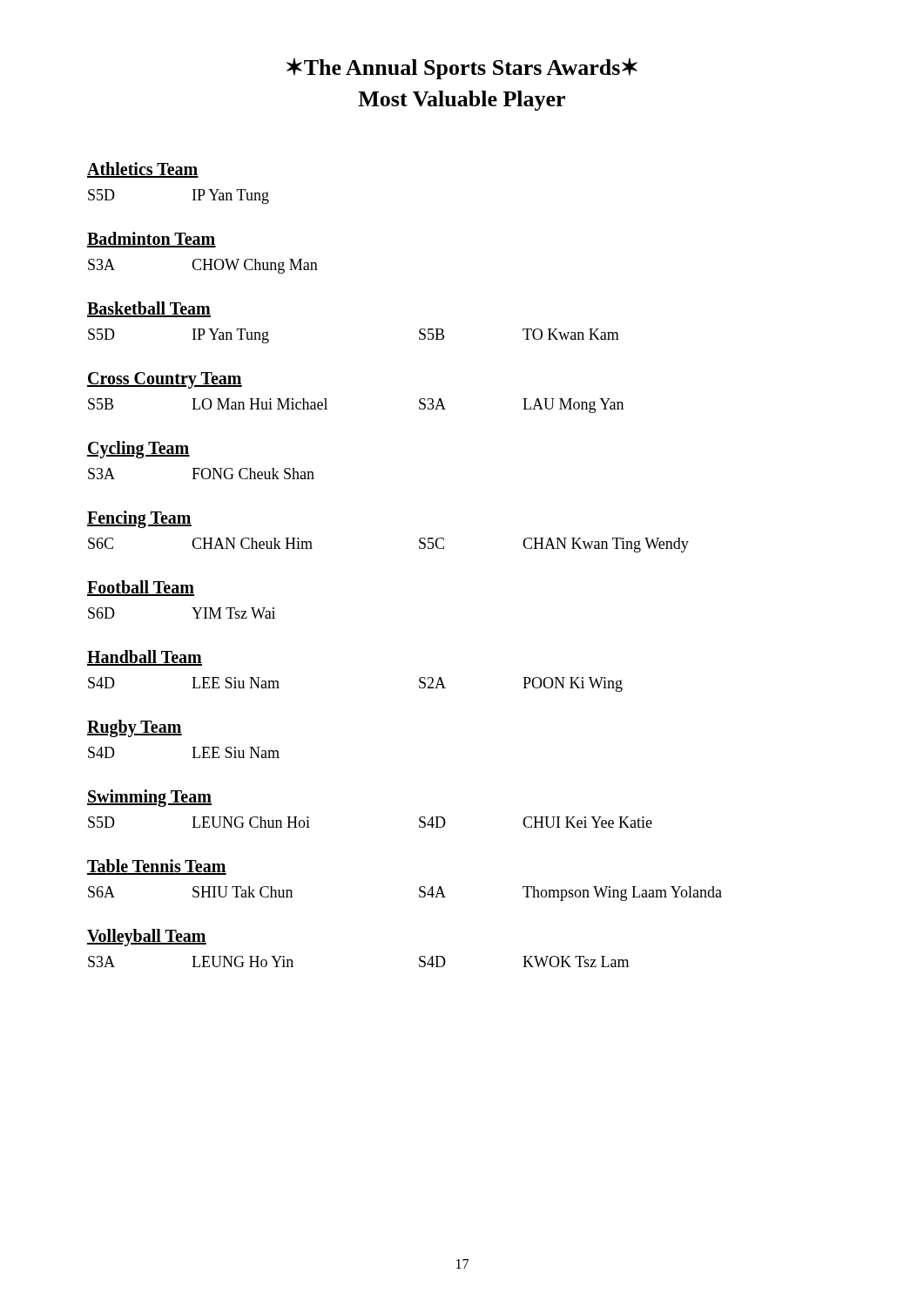The width and height of the screenshot is (924, 1307).
Task: Click the passage that begins "S5B LO Man Hui Michael S3A LAU"
Action: (106, 406)
